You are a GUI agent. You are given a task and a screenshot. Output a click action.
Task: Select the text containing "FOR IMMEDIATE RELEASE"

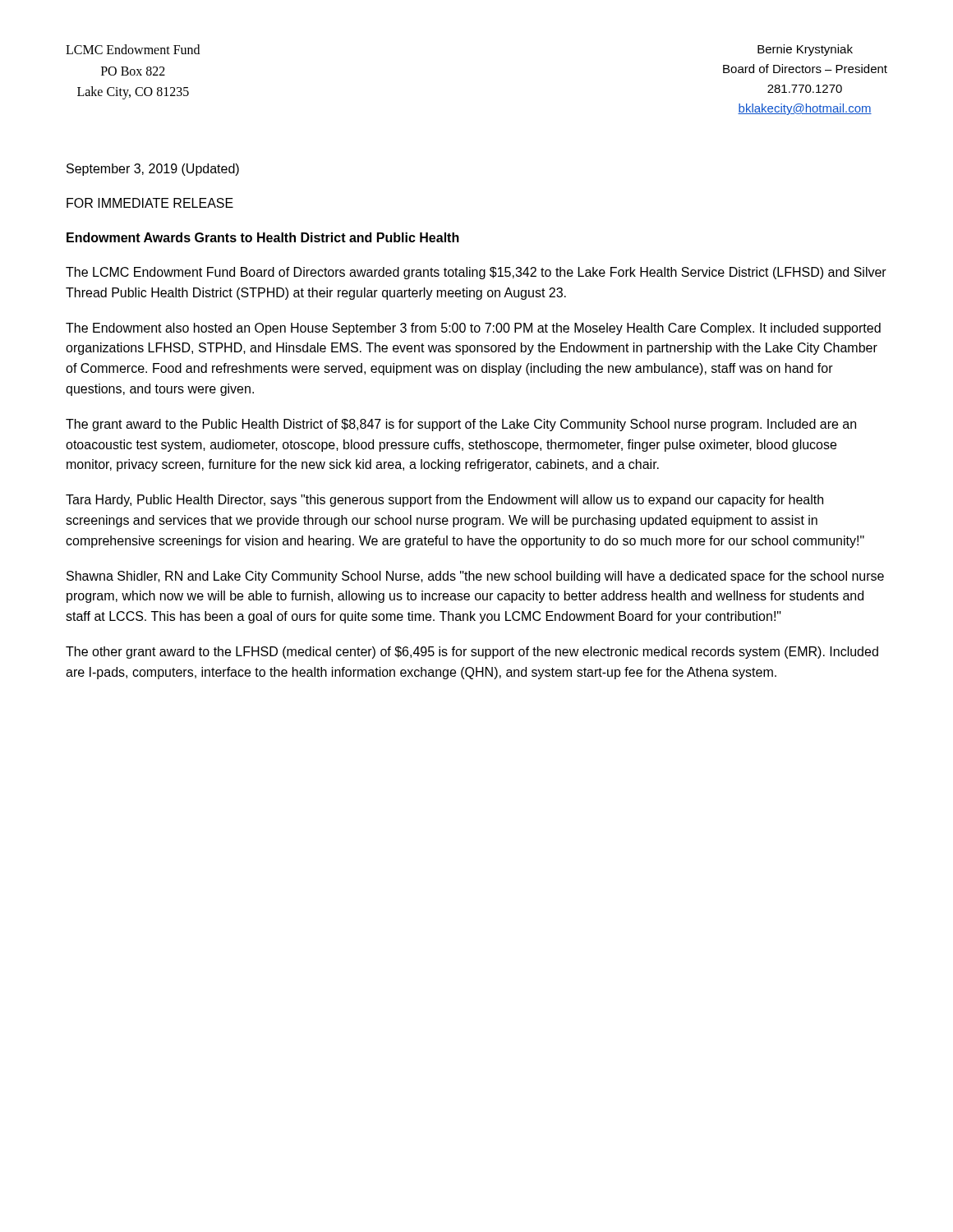click(x=150, y=203)
